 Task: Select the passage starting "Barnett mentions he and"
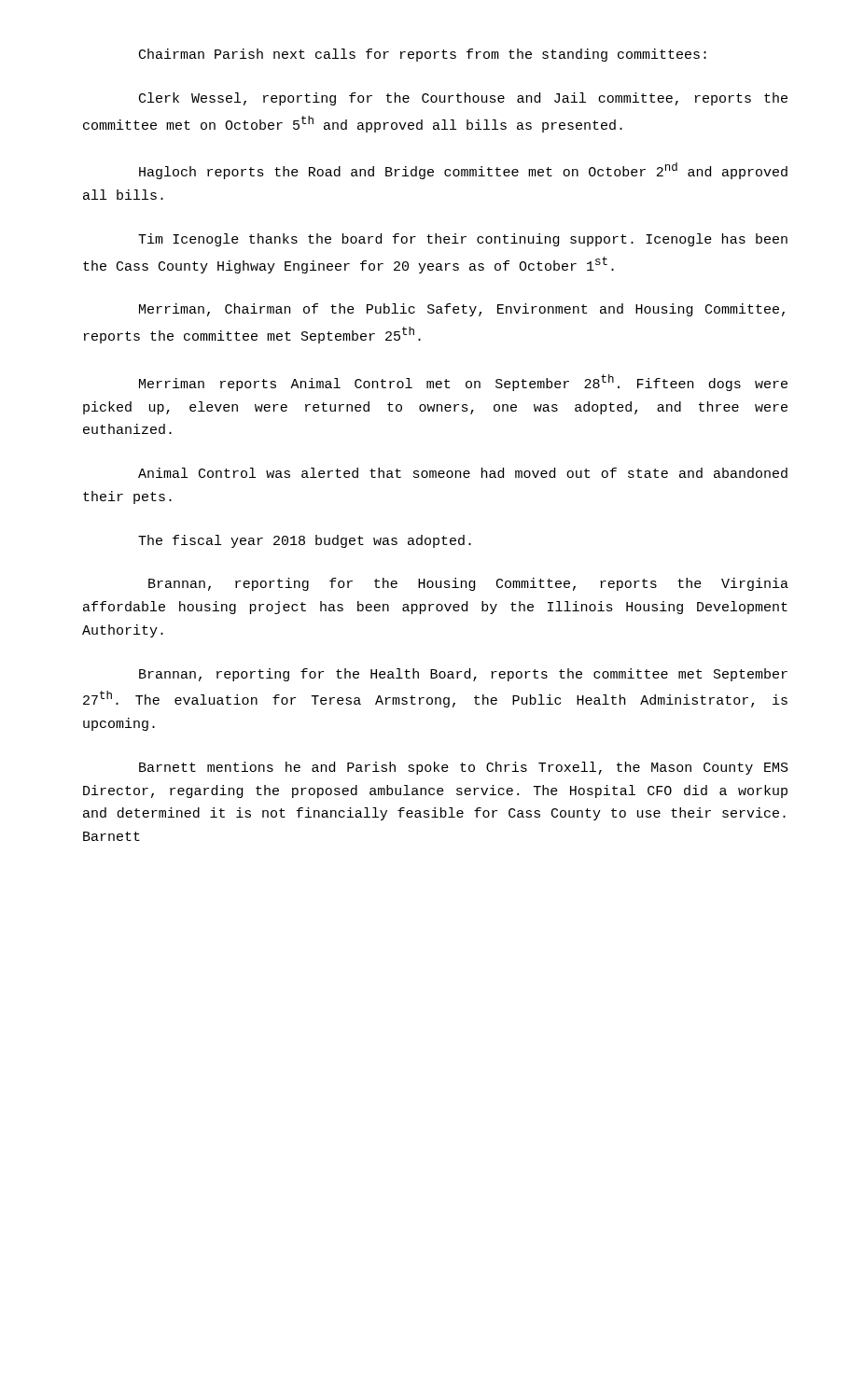click(435, 803)
